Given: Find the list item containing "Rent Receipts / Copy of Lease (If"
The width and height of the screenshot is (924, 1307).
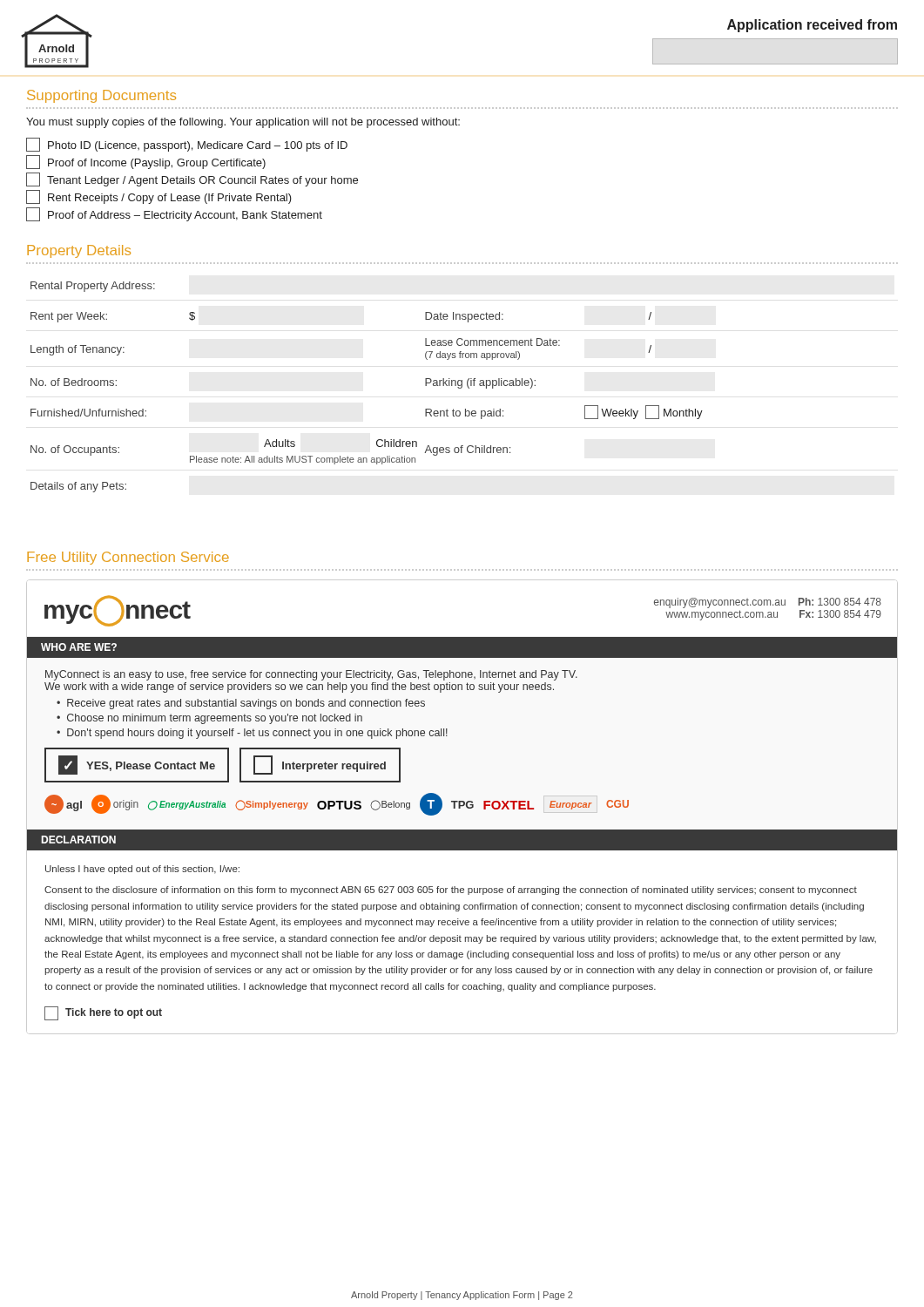Looking at the screenshot, I should pyautogui.click(x=159, y=197).
